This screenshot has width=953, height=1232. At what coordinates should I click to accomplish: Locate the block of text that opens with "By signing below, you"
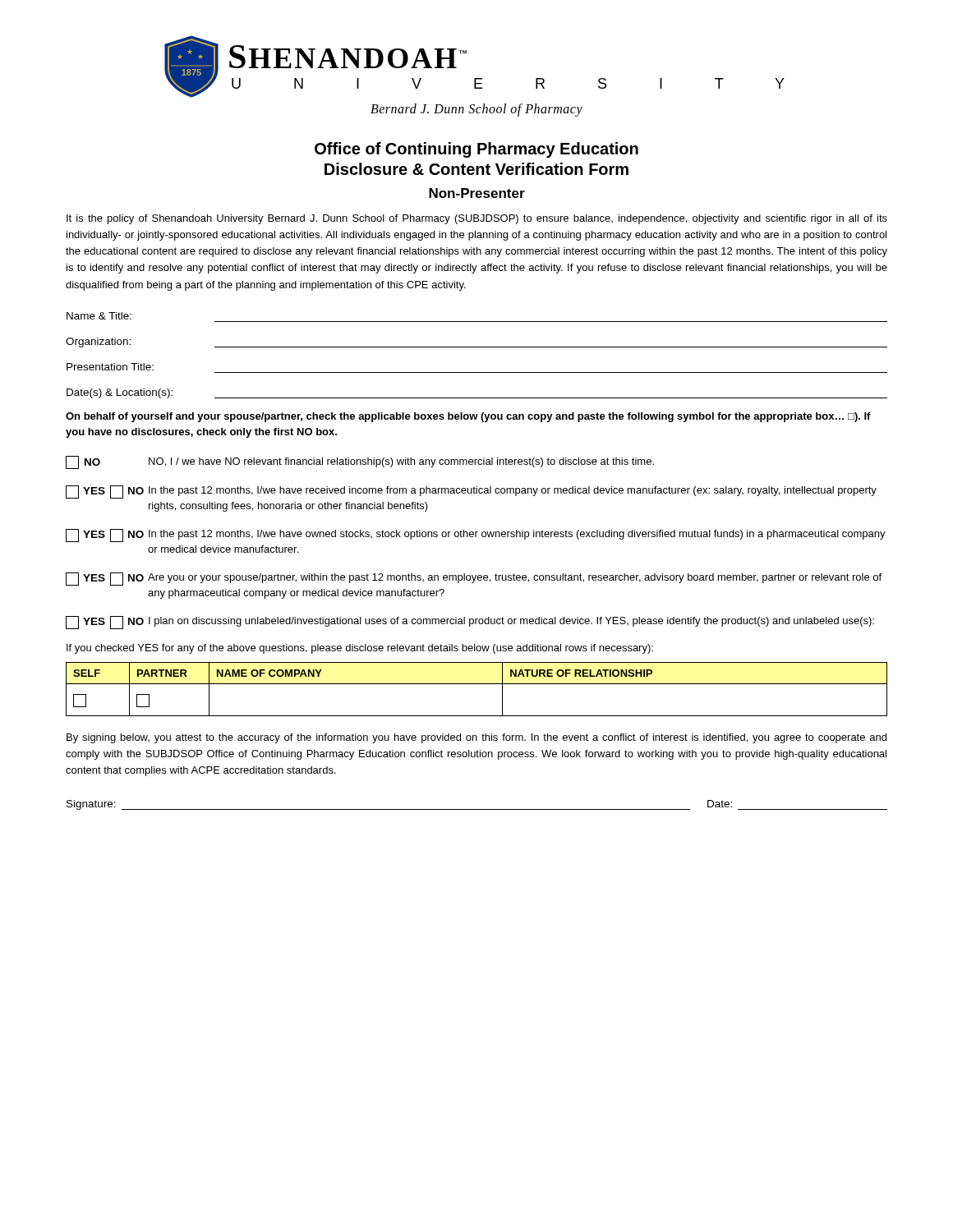[x=476, y=754]
